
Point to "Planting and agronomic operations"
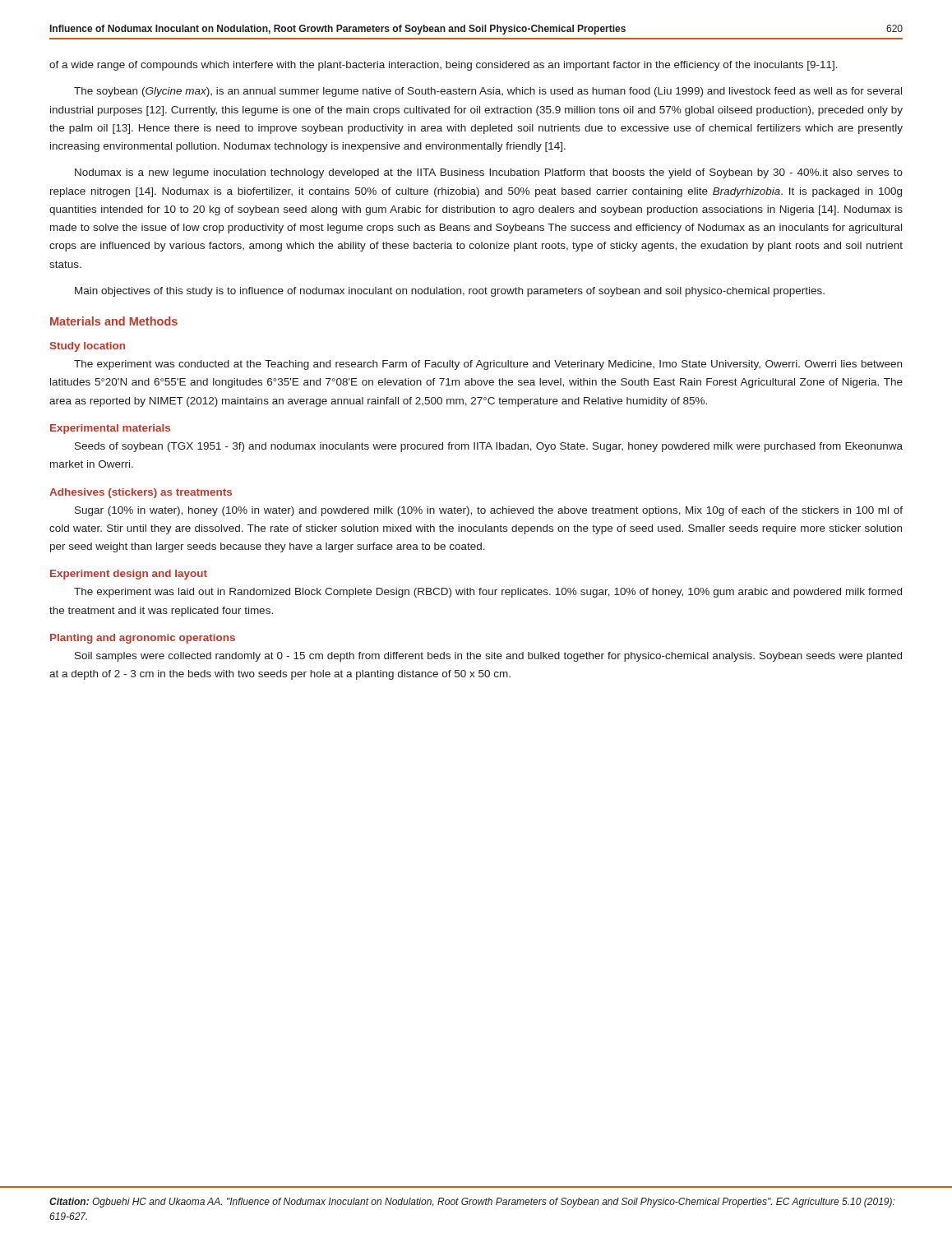[x=142, y=637]
